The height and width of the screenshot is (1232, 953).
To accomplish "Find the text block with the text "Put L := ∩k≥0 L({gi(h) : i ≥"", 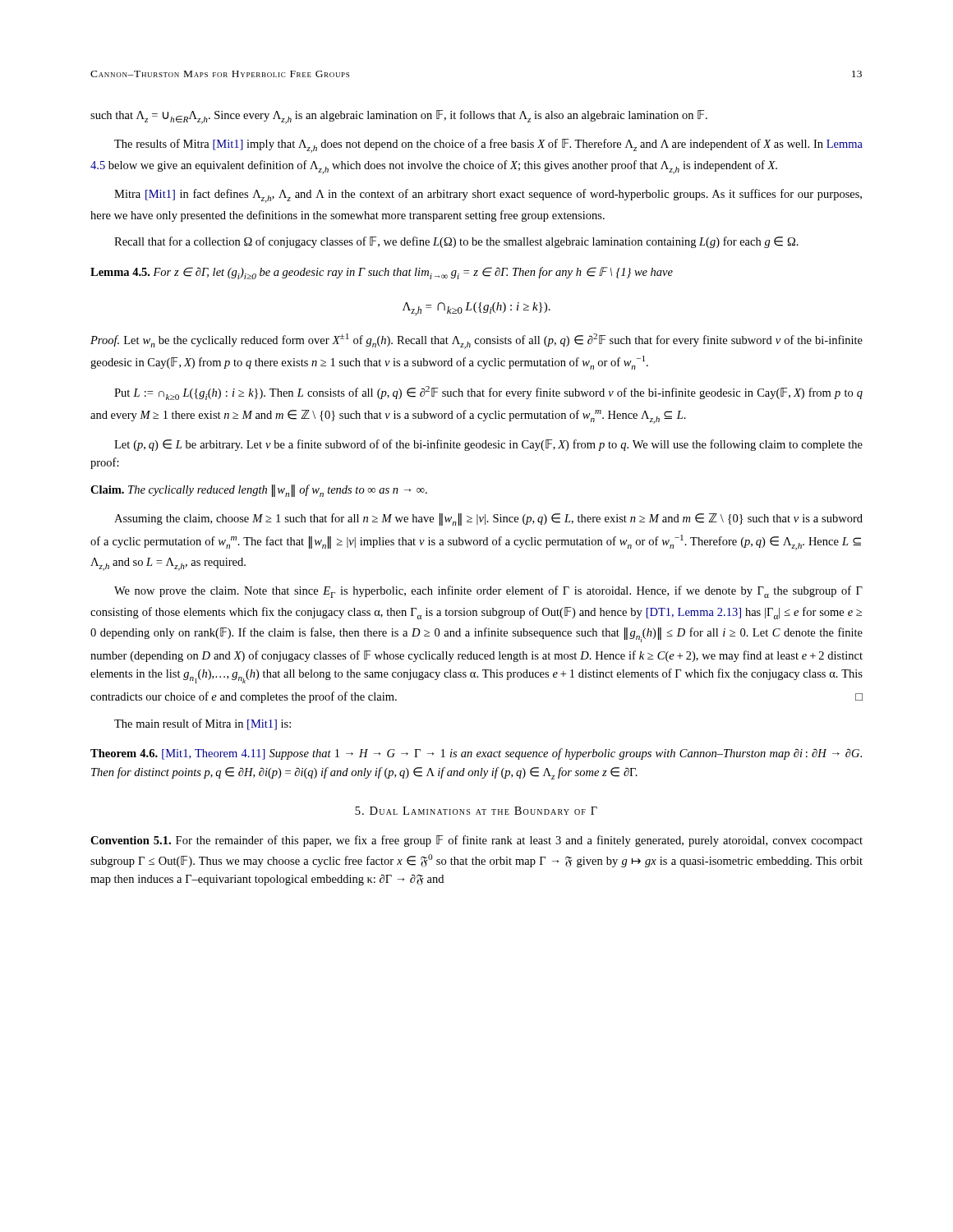I will click(476, 404).
